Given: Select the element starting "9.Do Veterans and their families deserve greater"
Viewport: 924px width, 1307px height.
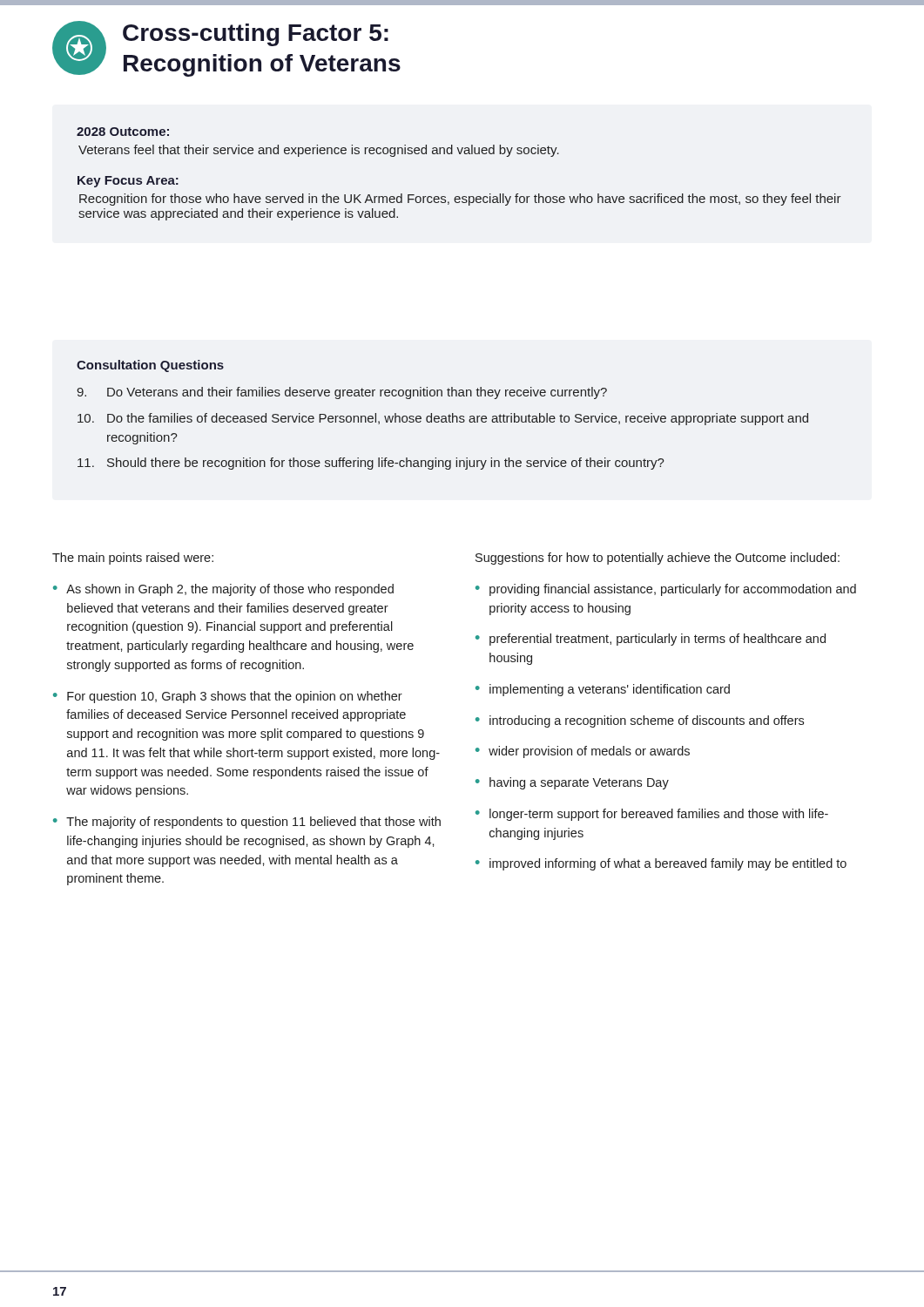Looking at the screenshot, I should 342,392.
